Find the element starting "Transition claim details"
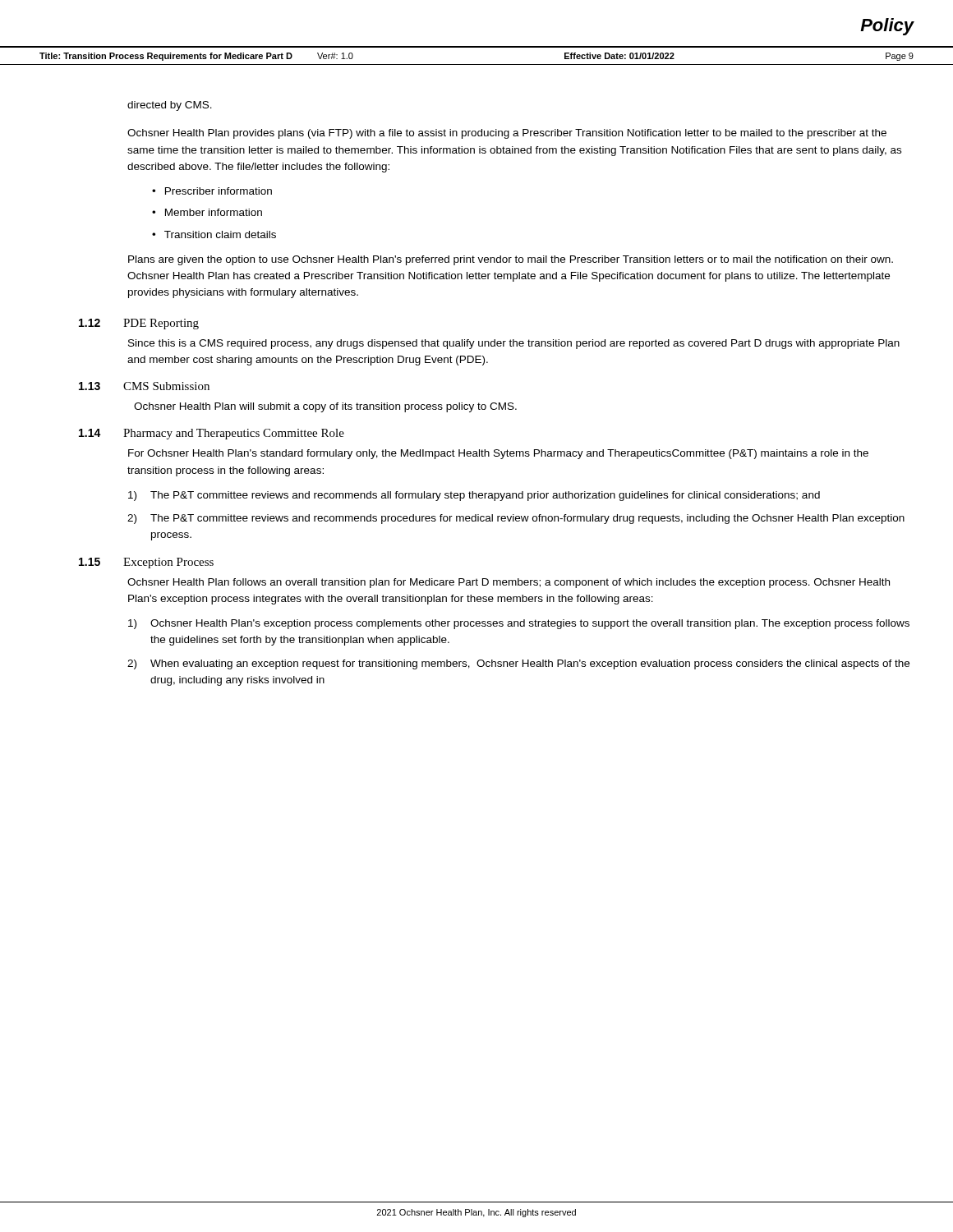Screen dimensions: 1232x953 pos(220,234)
